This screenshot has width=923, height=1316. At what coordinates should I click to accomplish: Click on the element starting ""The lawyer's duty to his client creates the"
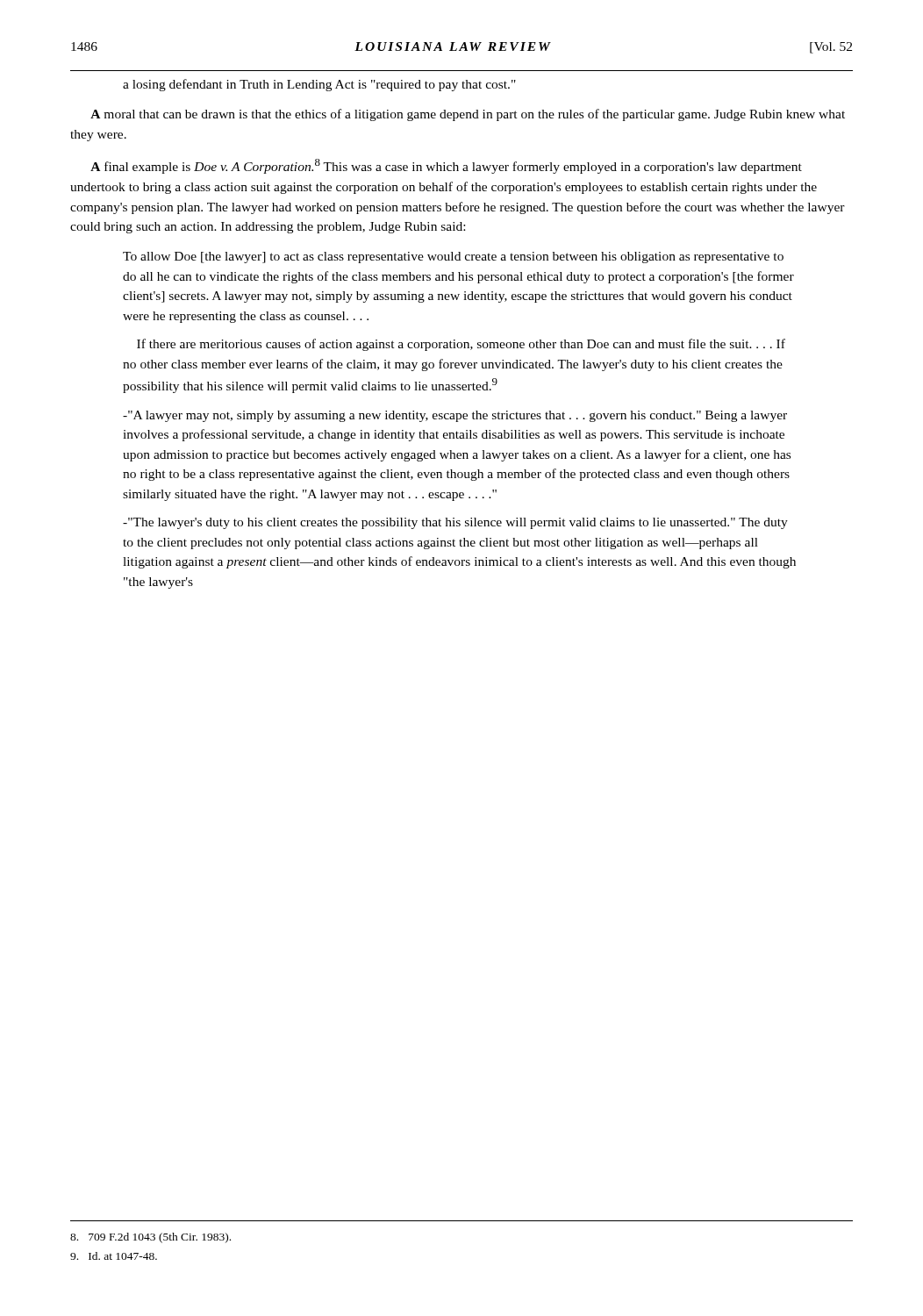pyautogui.click(x=460, y=551)
